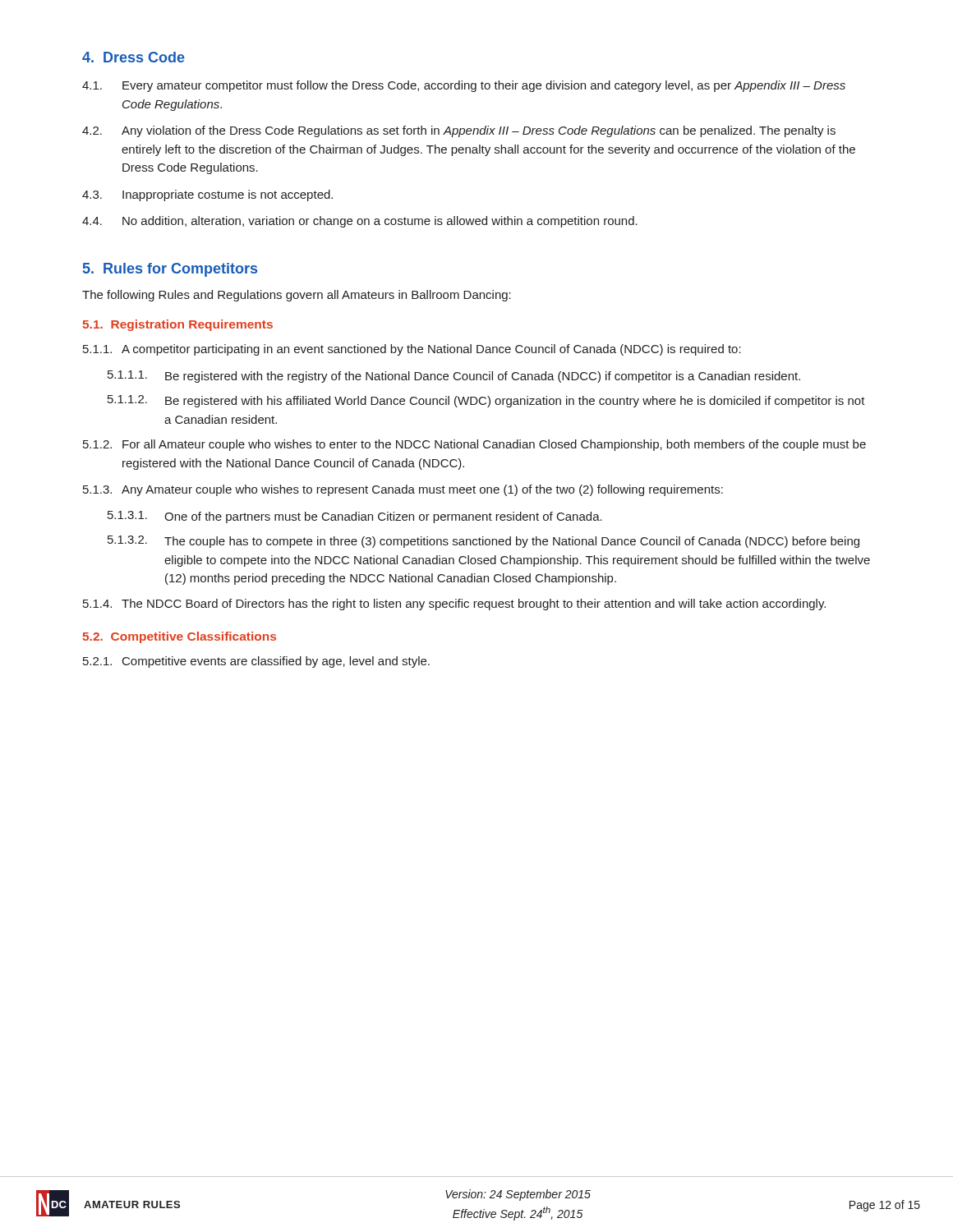Find the list item with the text "5.1.4. The NDCC Board"
This screenshot has width=953, height=1232.
476,603
